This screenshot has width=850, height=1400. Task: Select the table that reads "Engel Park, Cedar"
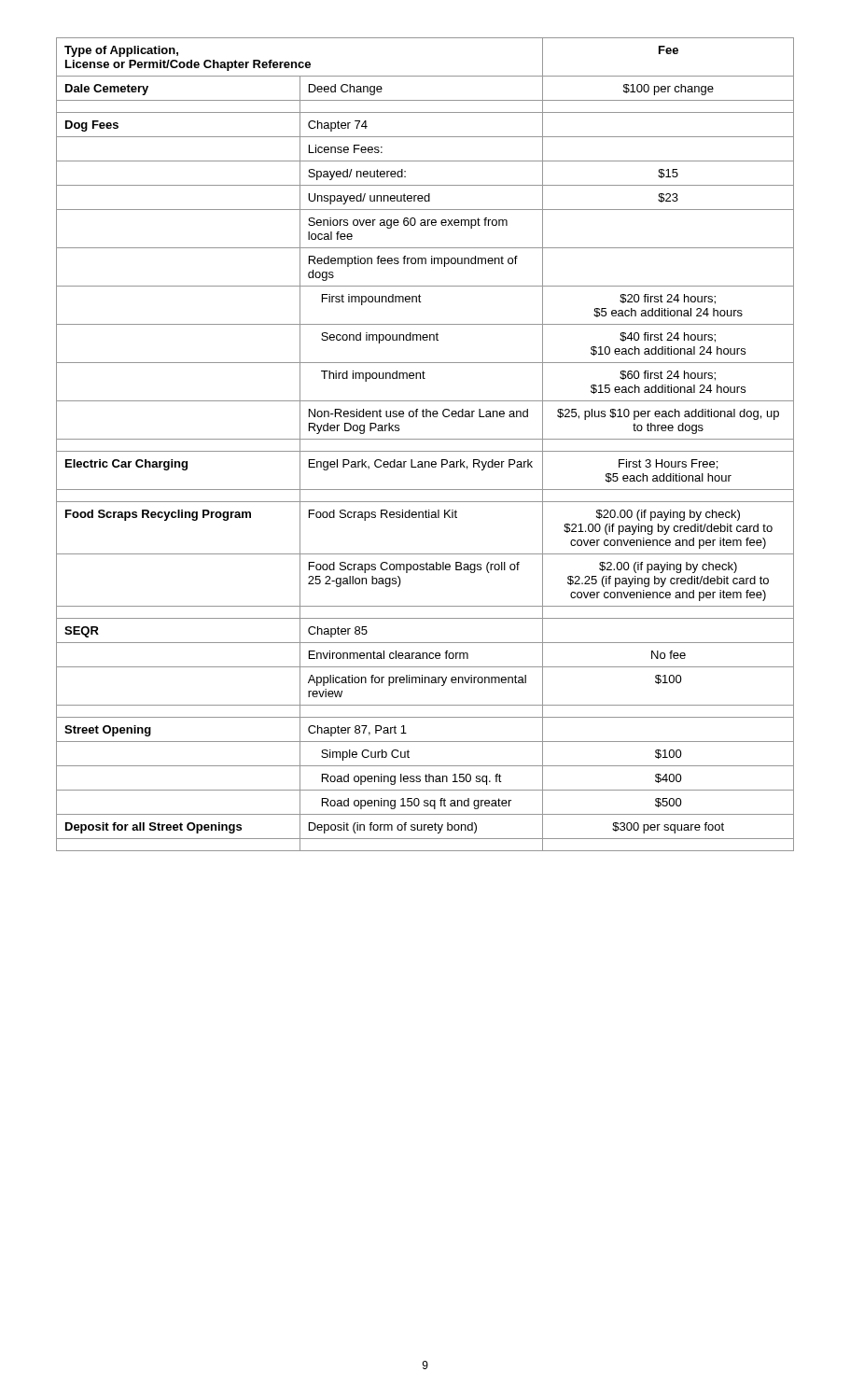pyautogui.click(x=425, y=444)
